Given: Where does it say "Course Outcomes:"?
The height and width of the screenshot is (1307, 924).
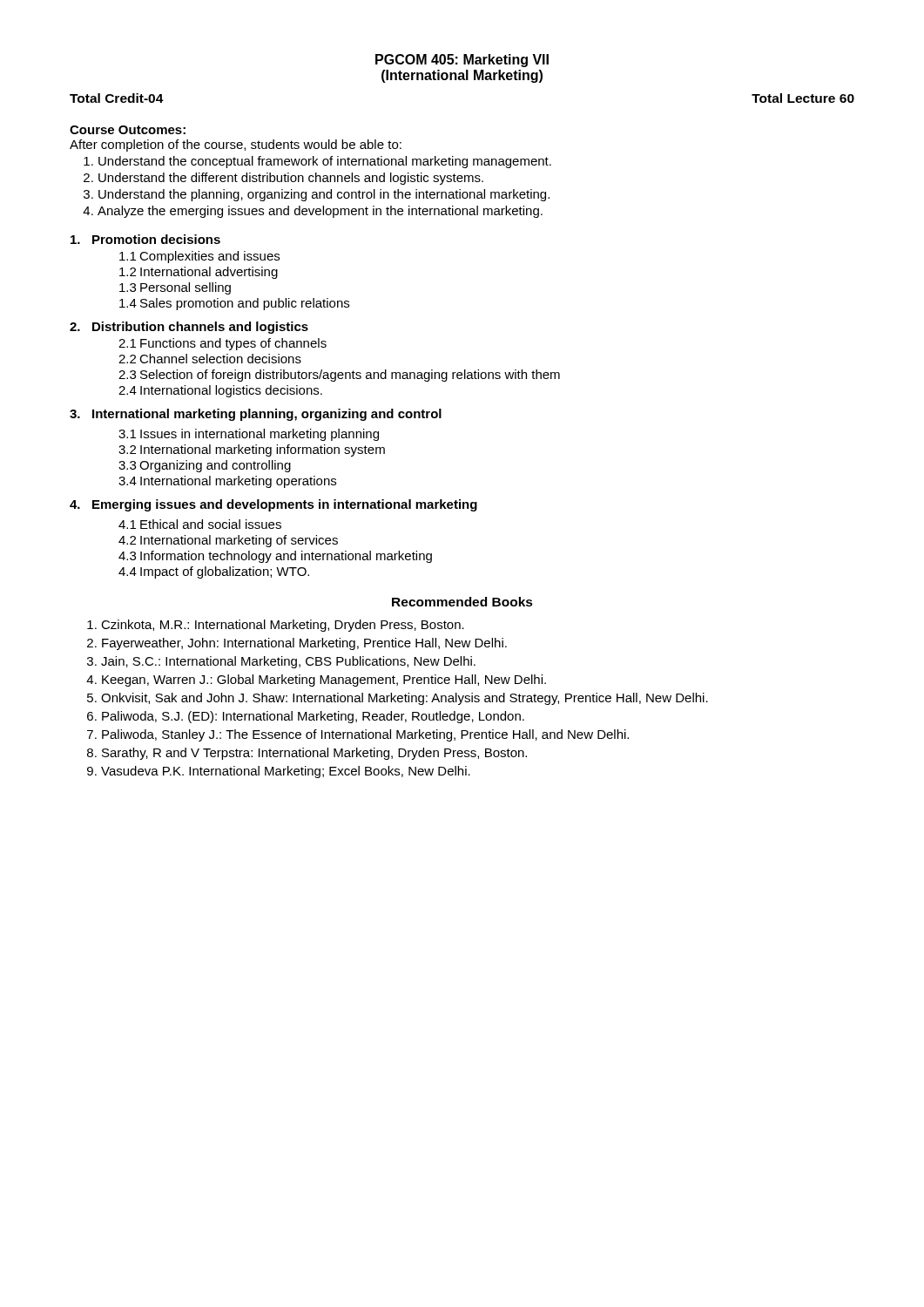Looking at the screenshot, I should 128,129.
